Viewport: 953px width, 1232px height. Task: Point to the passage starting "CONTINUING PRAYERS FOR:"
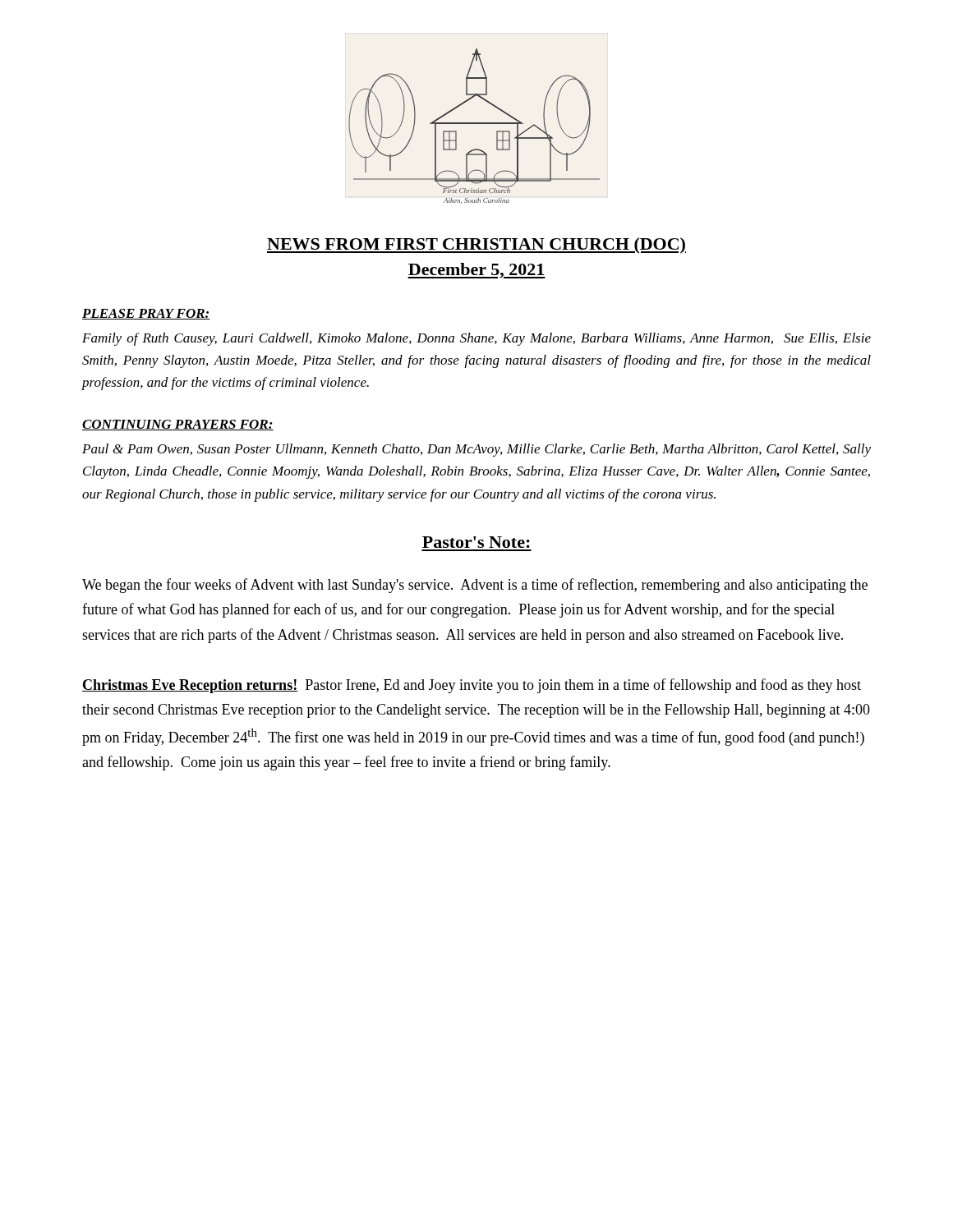coord(178,424)
